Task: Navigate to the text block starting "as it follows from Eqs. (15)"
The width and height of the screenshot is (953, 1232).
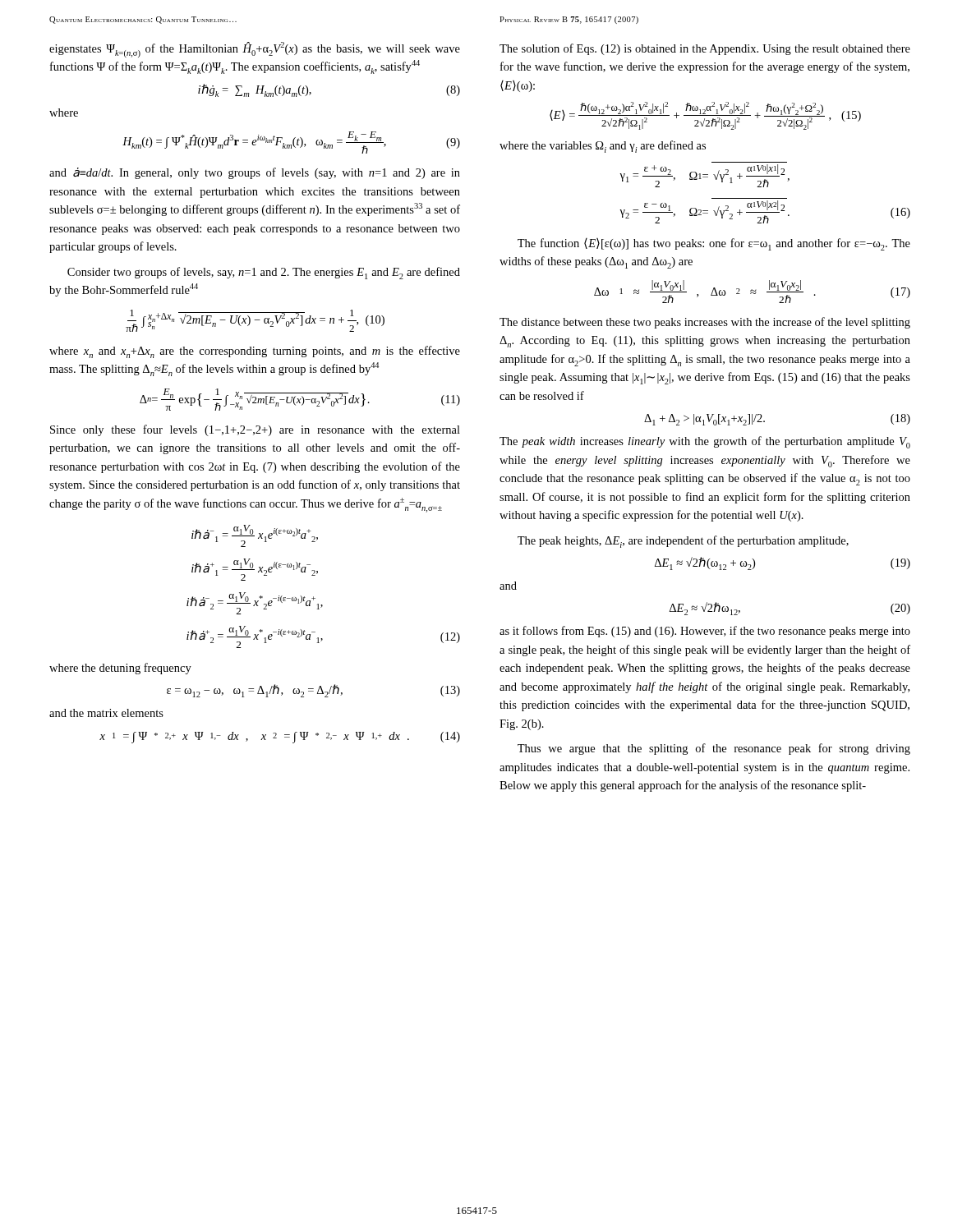Action: click(x=705, y=677)
